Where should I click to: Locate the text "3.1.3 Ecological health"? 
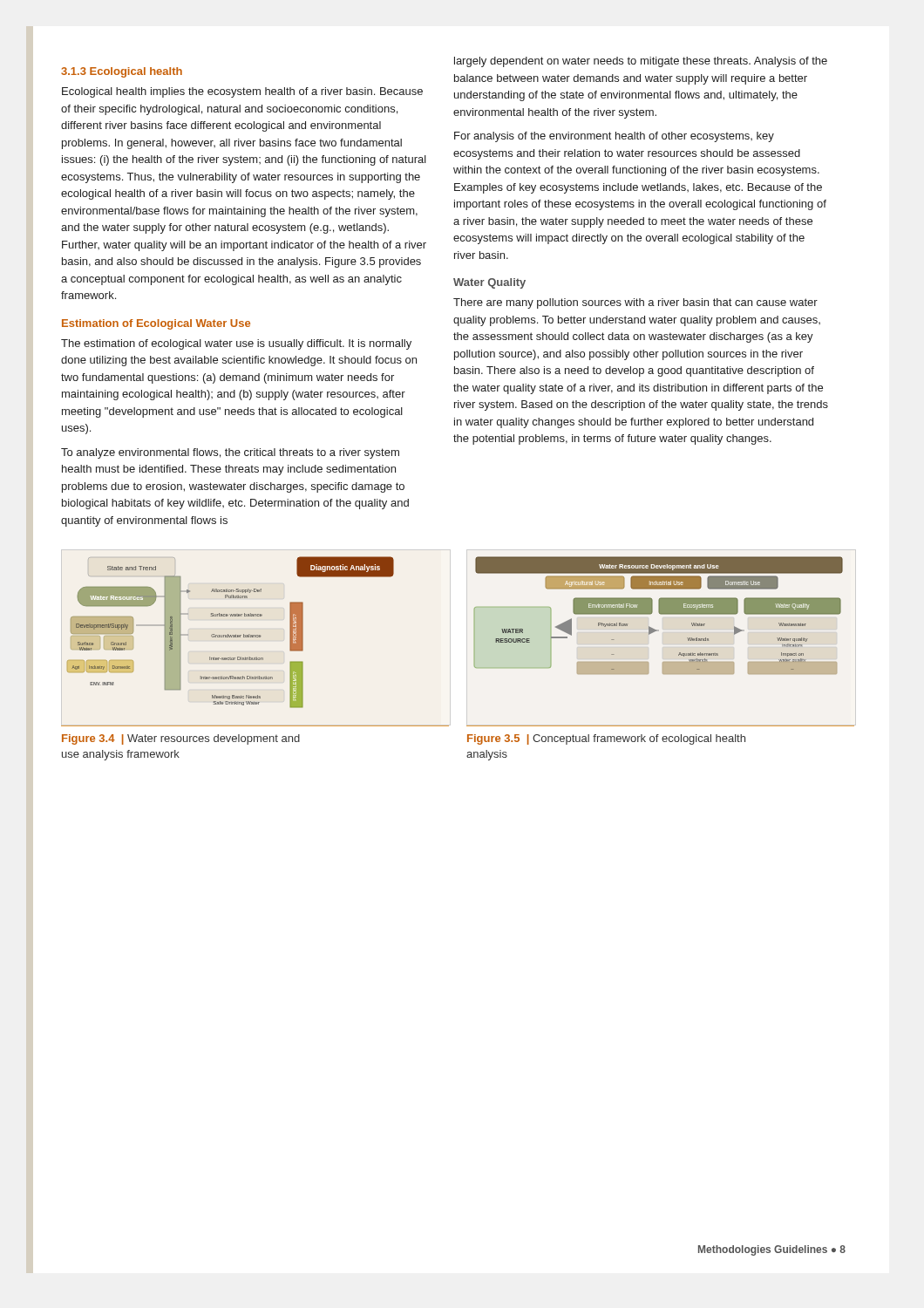click(122, 71)
